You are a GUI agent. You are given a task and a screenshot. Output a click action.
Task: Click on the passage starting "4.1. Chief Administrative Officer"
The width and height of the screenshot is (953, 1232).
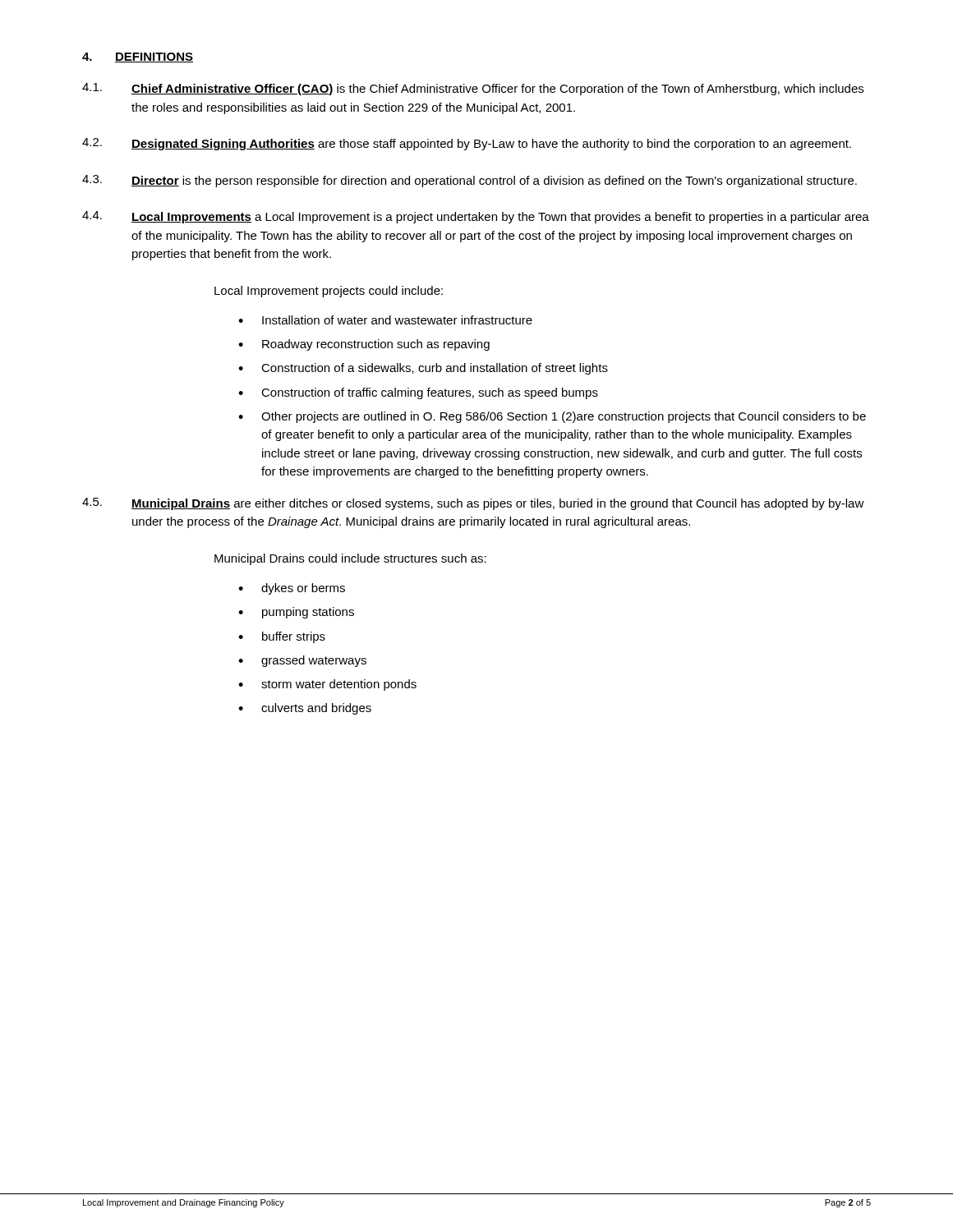pyautogui.click(x=476, y=98)
